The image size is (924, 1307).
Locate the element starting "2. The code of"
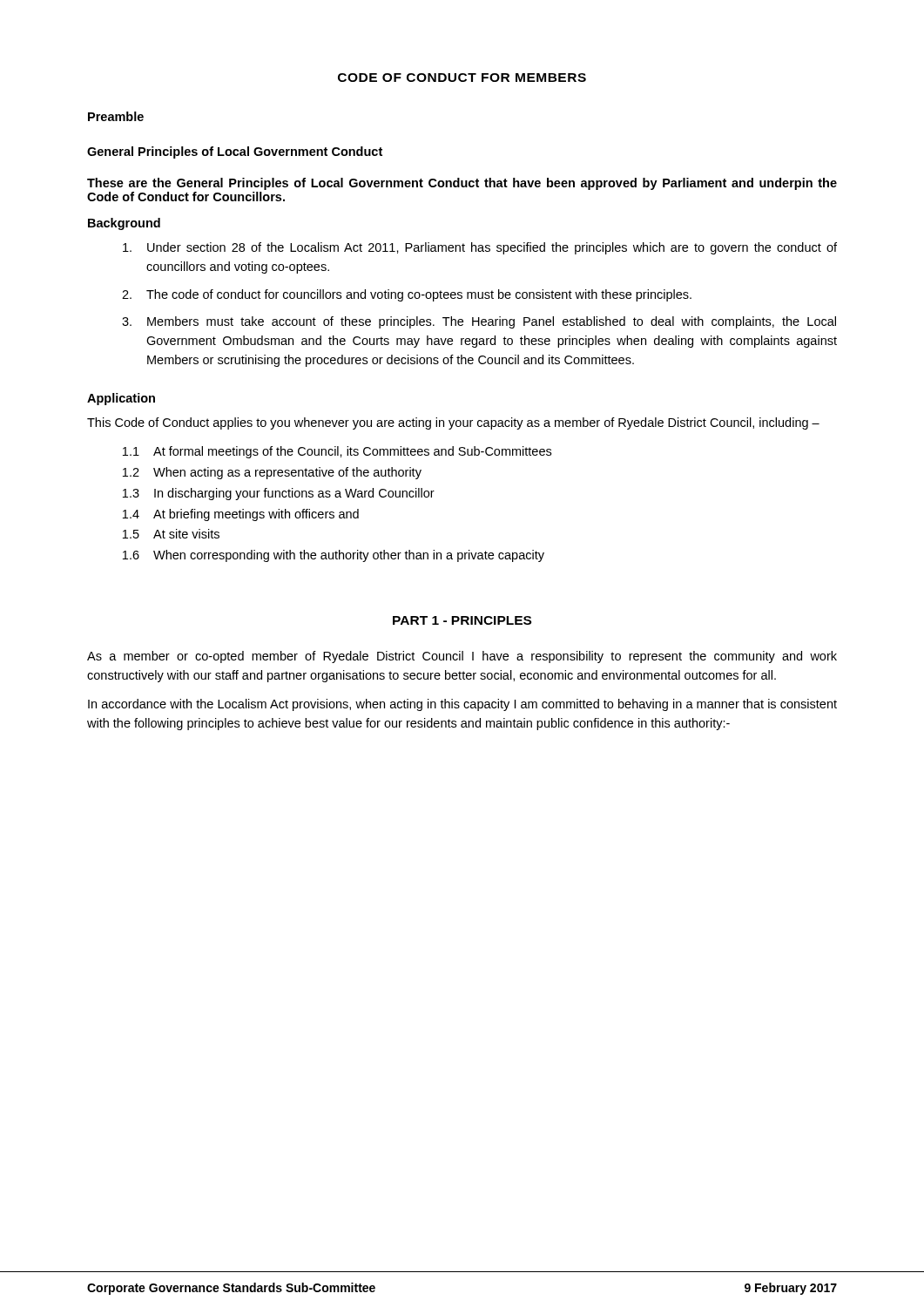462,295
